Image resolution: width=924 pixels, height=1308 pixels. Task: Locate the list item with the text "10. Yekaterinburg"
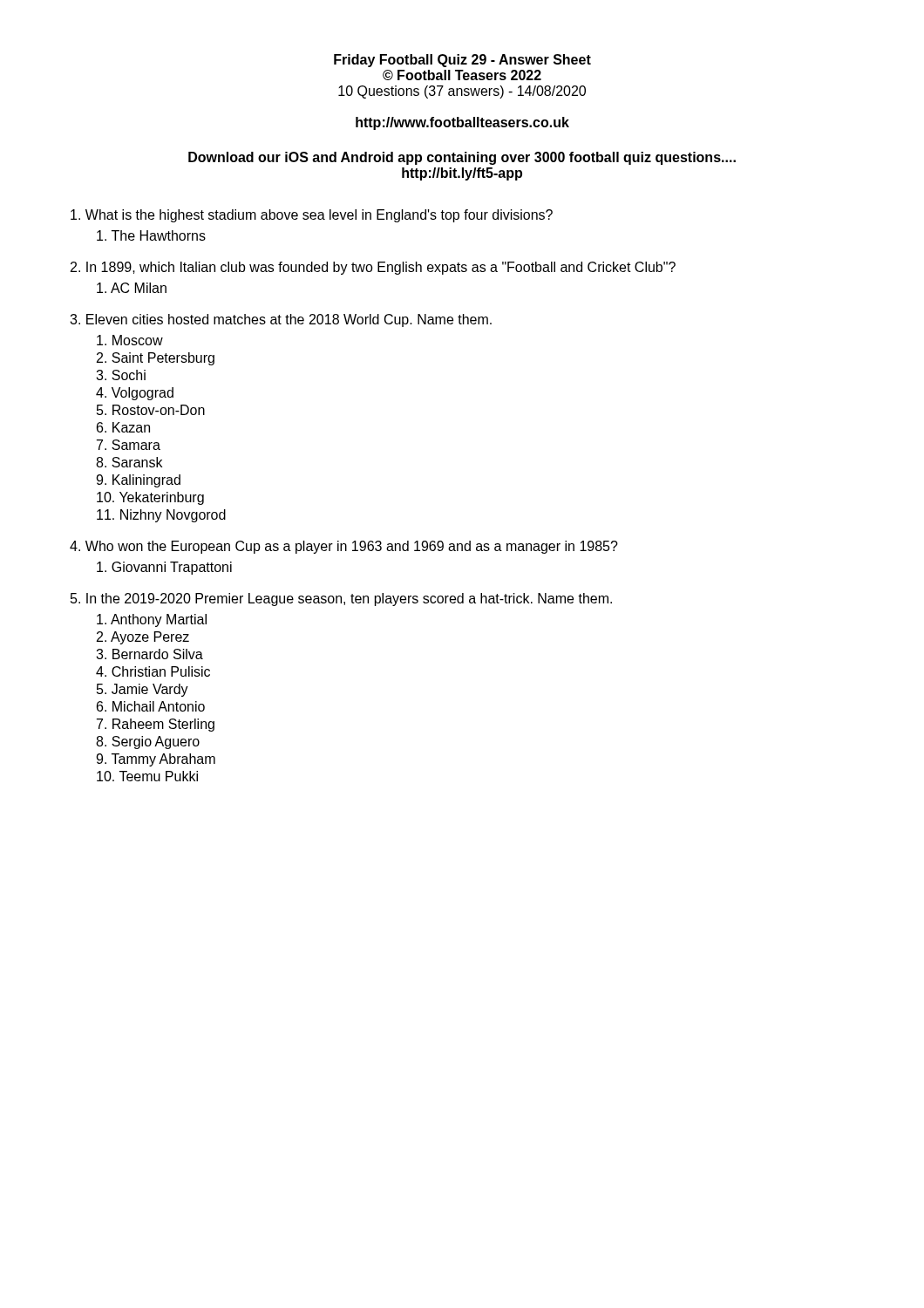tap(150, 497)
